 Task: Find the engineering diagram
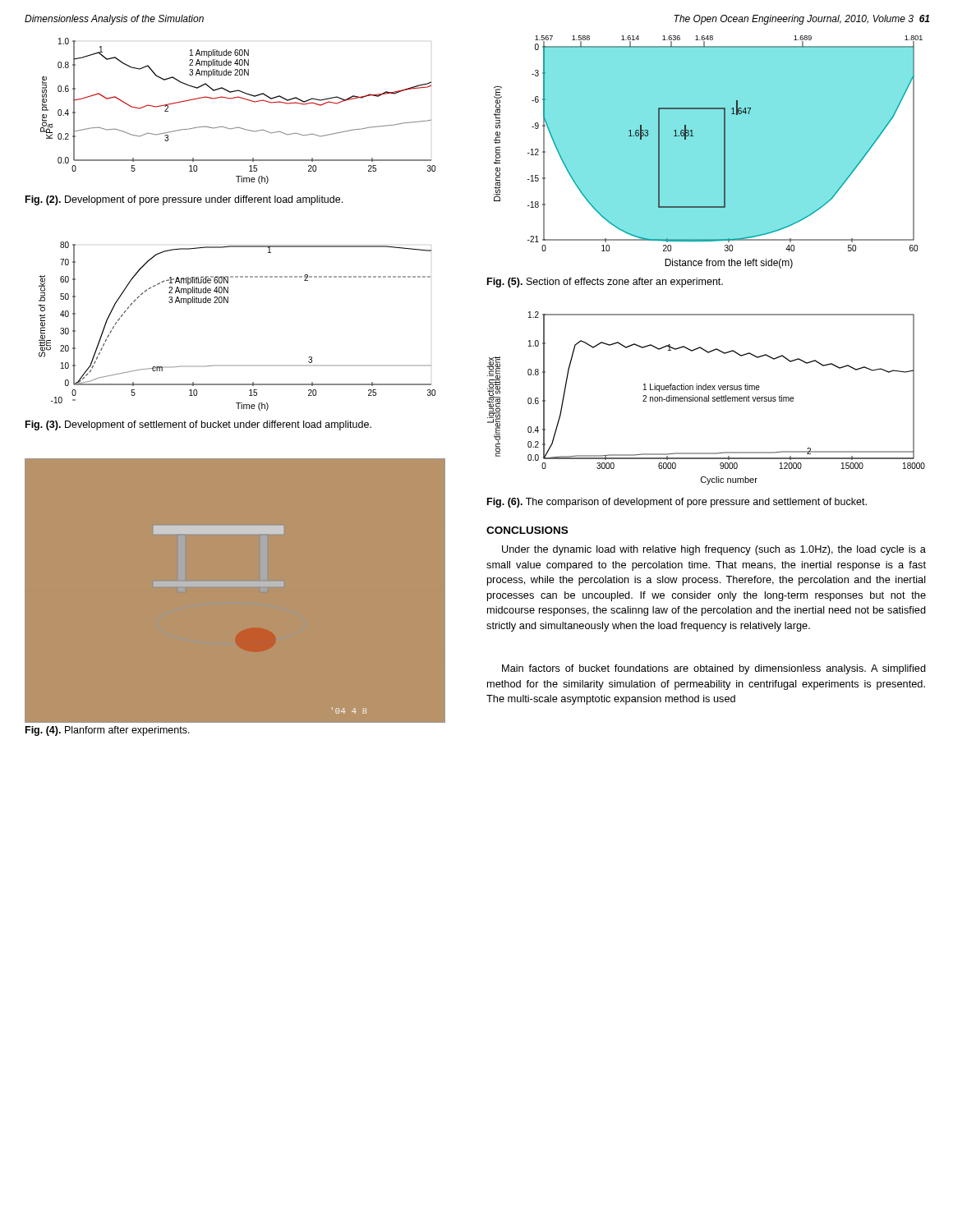(x=706, y=154)
